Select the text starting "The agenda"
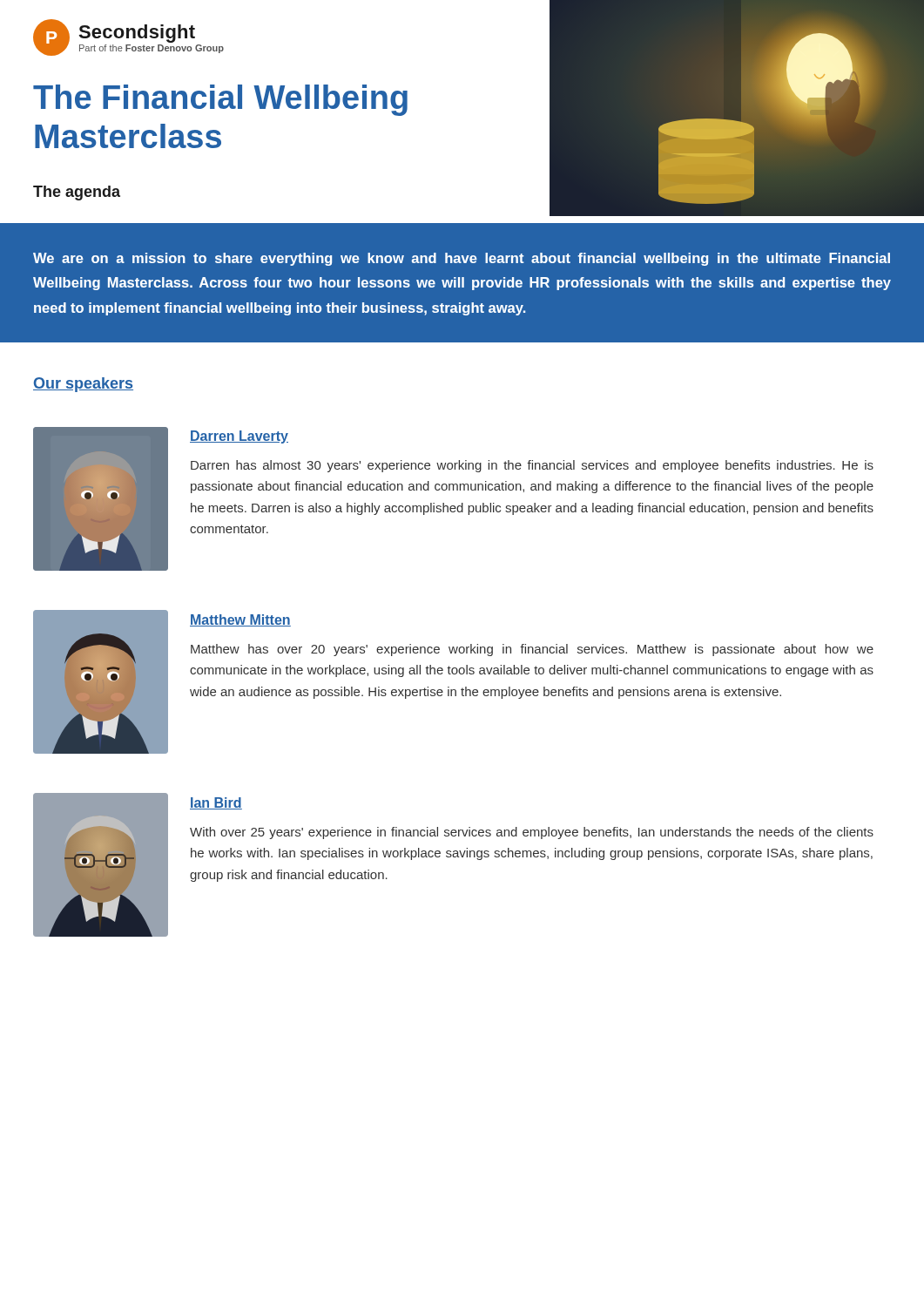The image size is (924, 1307). (x=77, y=192)
